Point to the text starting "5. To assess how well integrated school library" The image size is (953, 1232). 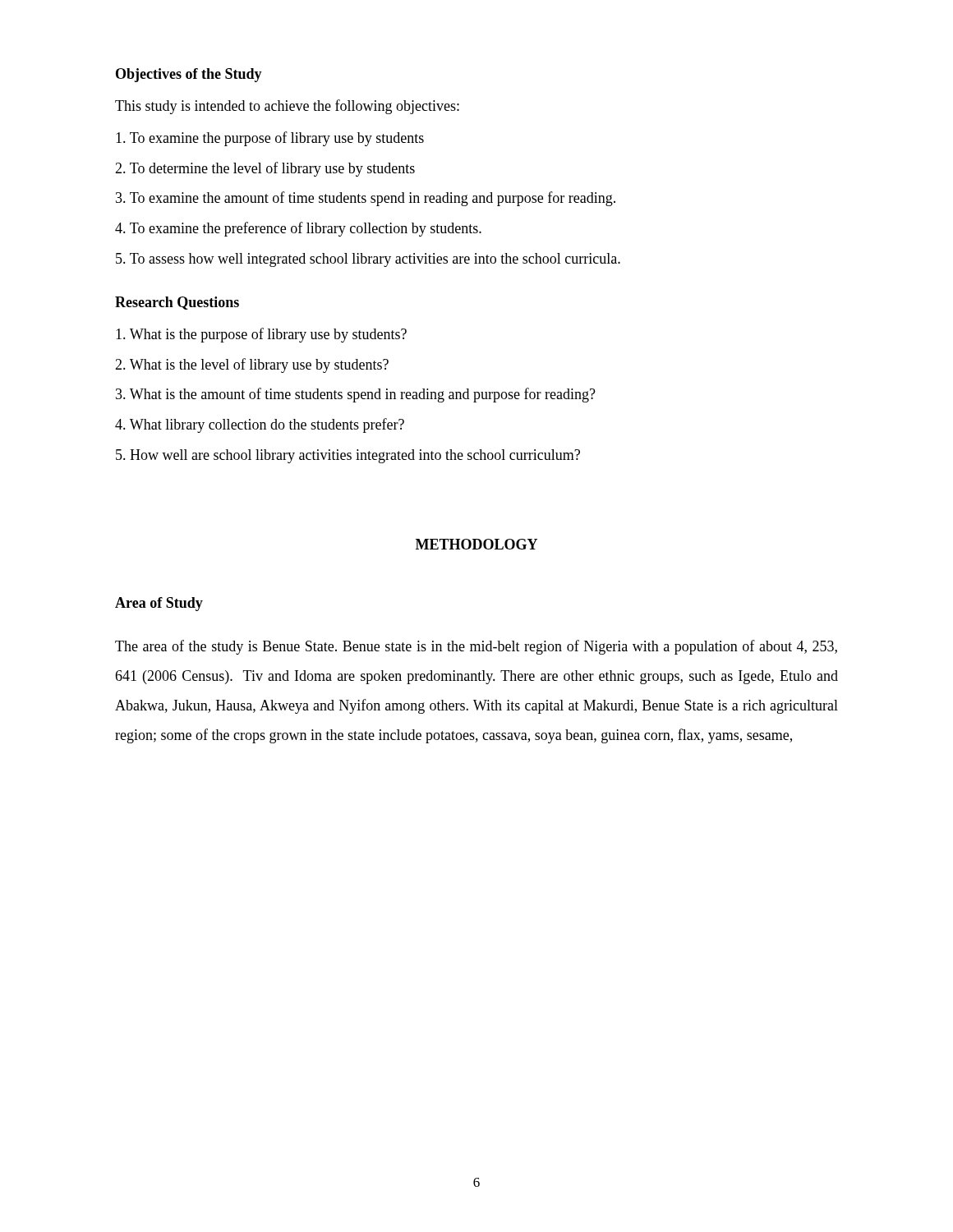pyautogui.click(x=368, y=259)
